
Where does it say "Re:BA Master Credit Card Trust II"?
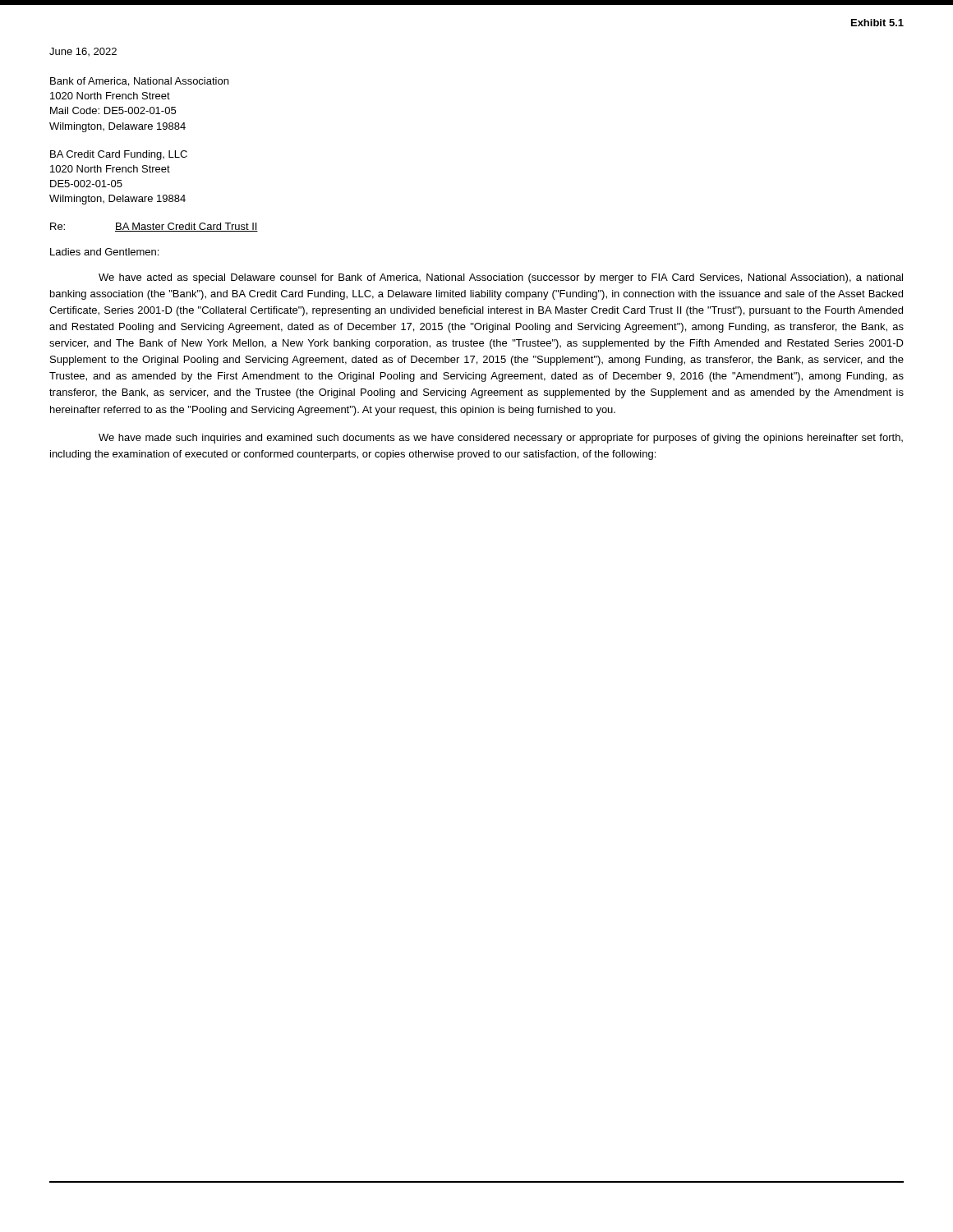(x=153, y=226)
